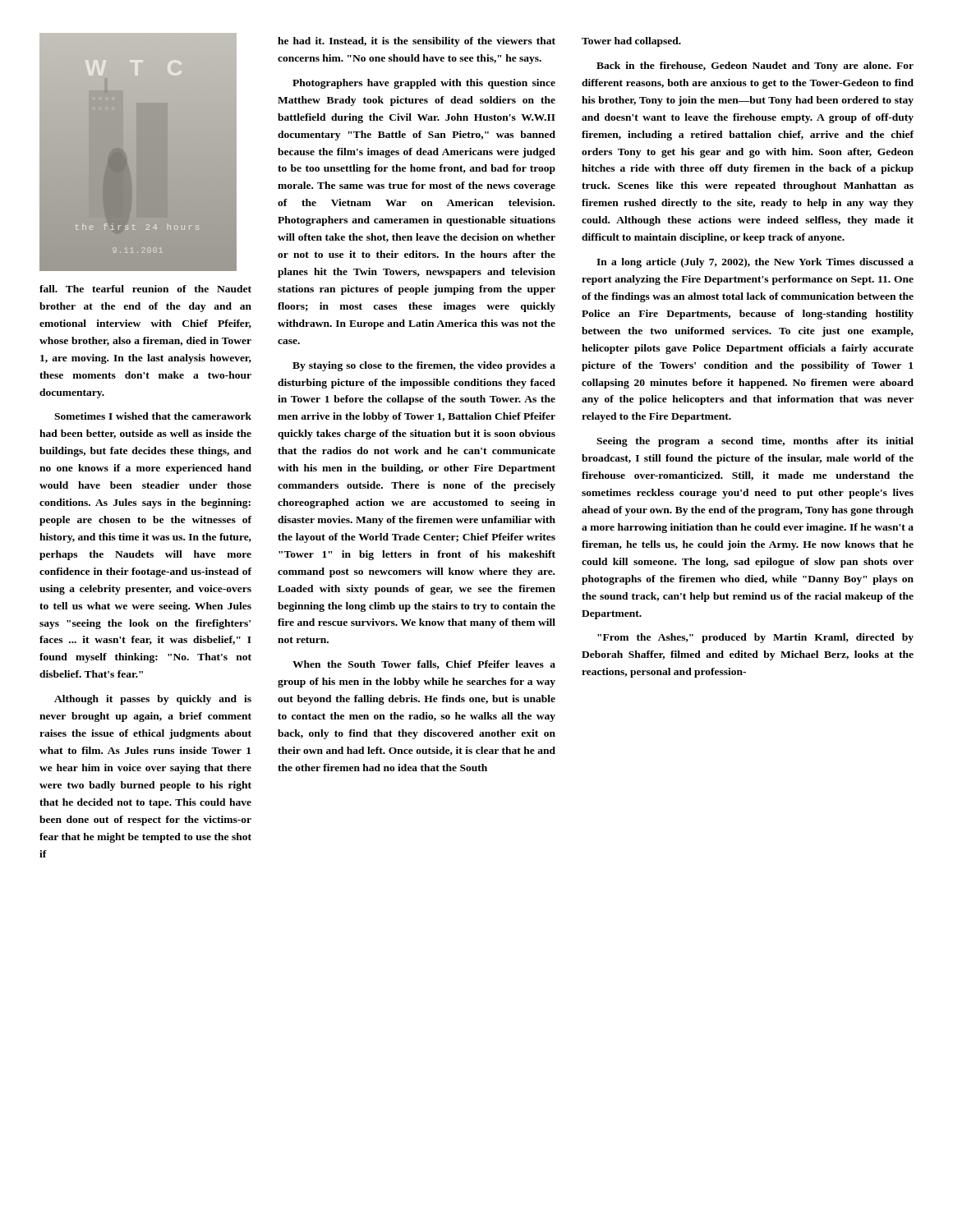Image resolution: width=953 pixels, height=1232 pixels.
Task: Click on the text block starting "he had it. Instead, it is the"
Action: [x=417, y=405]
